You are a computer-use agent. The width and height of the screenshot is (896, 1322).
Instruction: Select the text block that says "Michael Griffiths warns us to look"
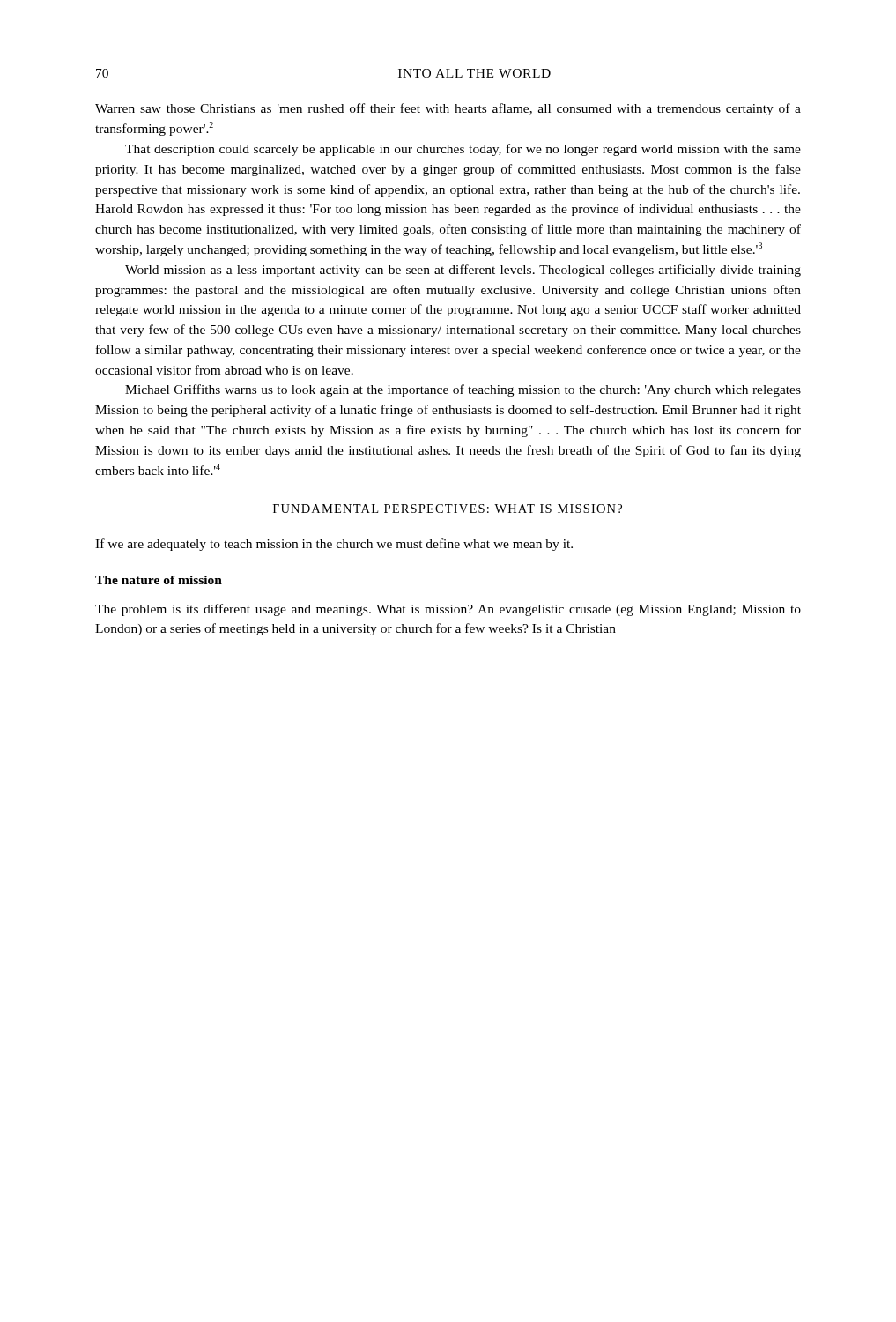pyautogui.click(x=448, y=430)
